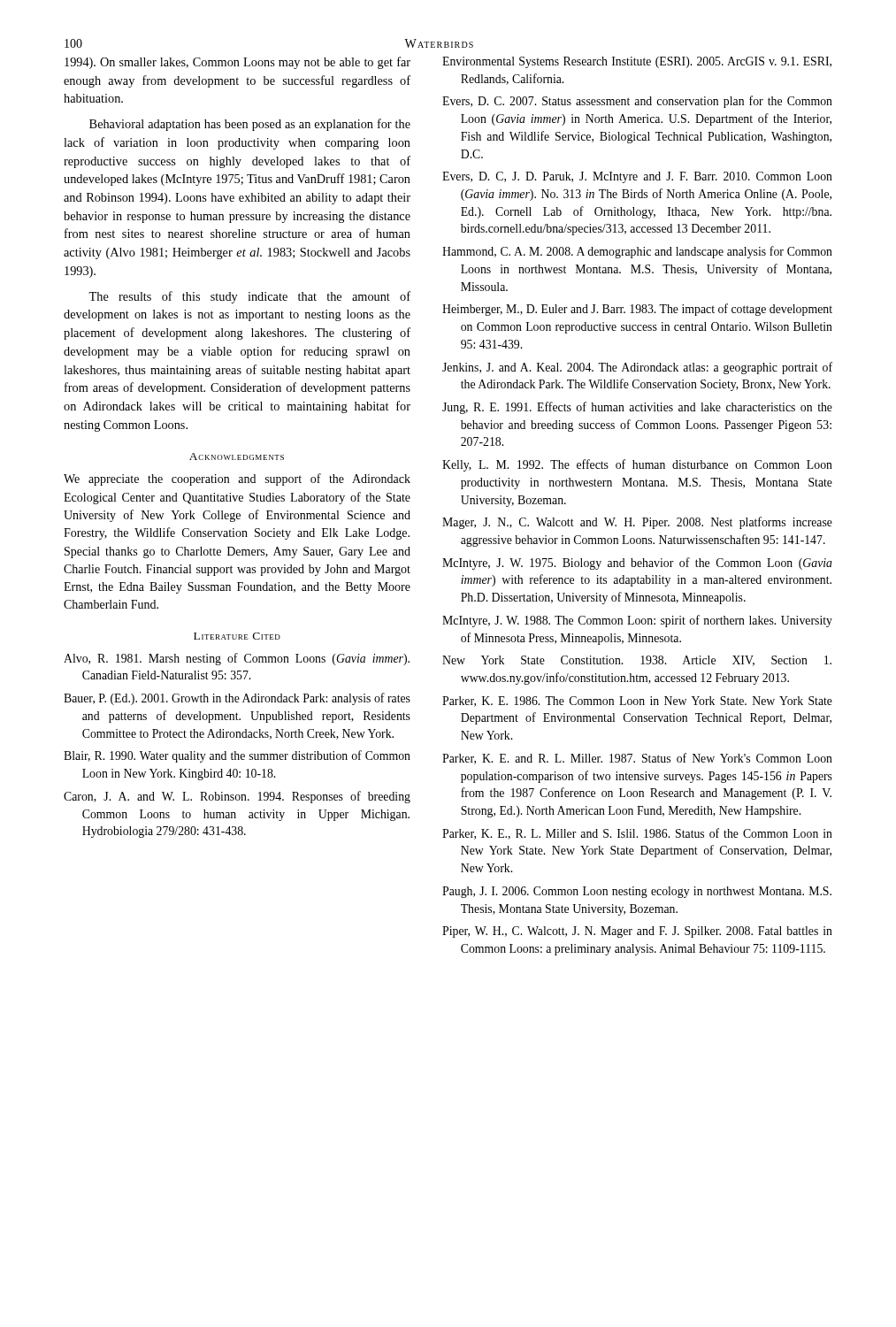
Task: Select the list item with the text "Parker, K. E., R. L. Miller"
Action: click(x=637, y=851)
